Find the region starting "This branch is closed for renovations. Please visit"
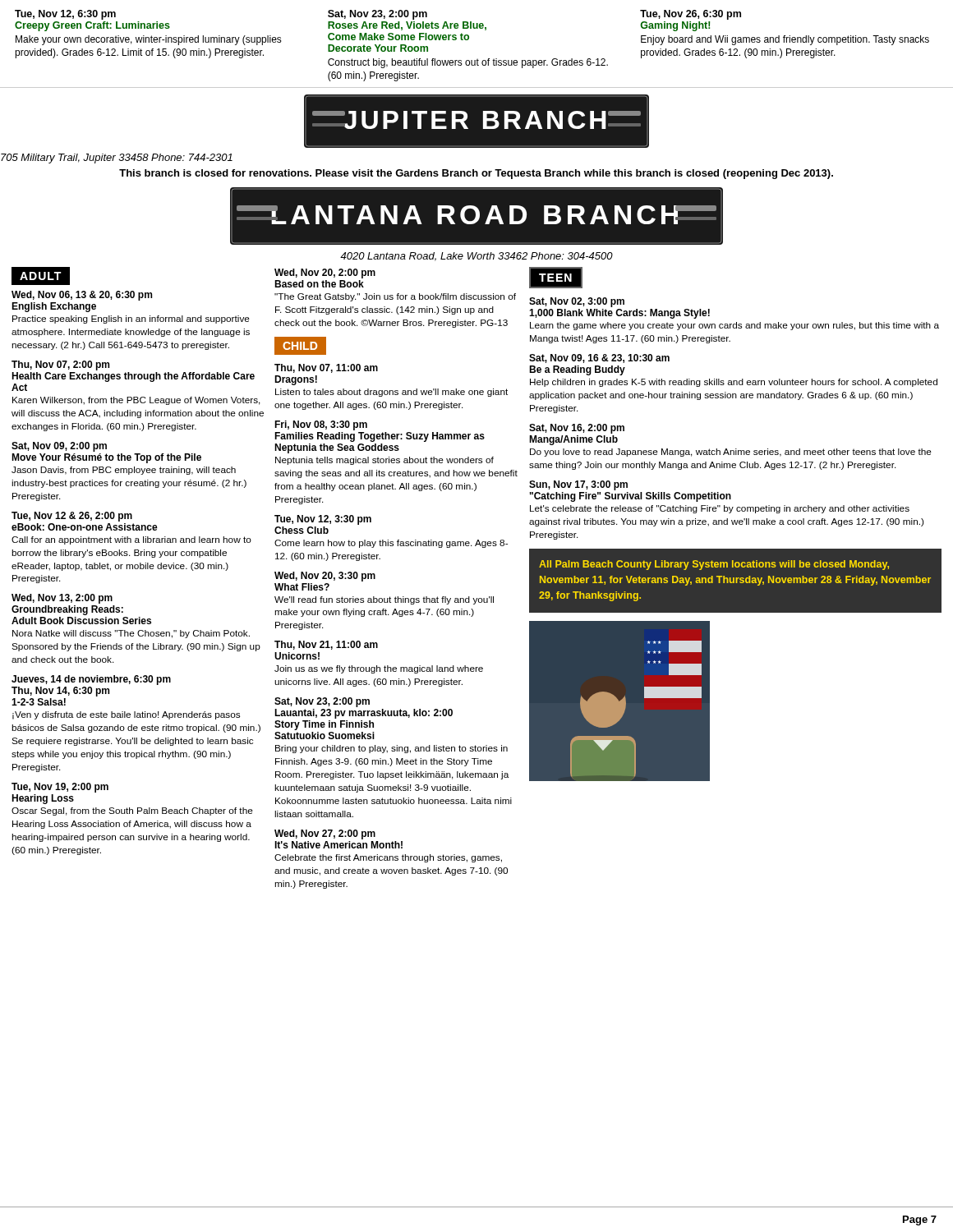This screenshot has height=1232, width=953. [476, 173]
